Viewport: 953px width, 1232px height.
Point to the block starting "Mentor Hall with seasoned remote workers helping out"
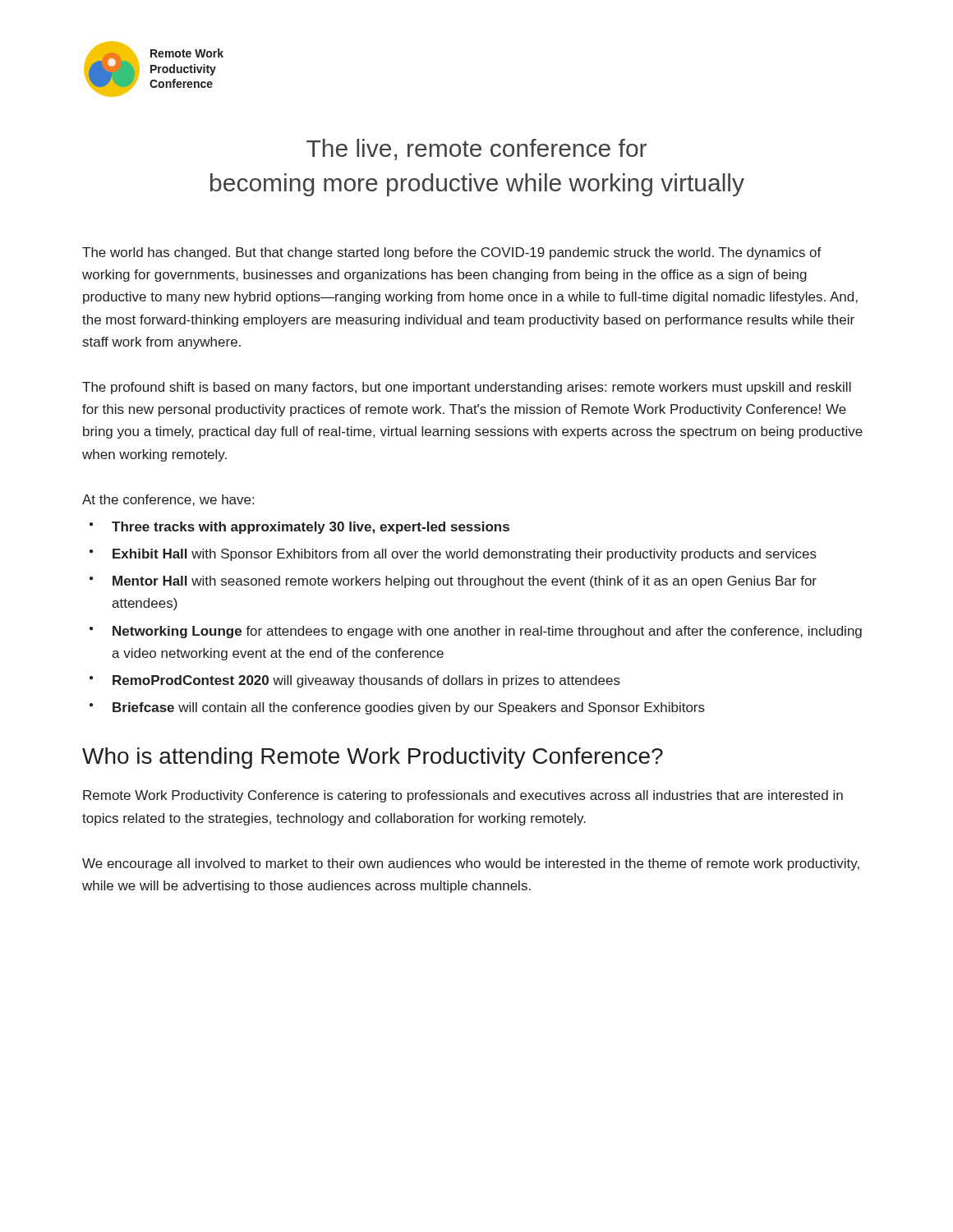(464, 592)
